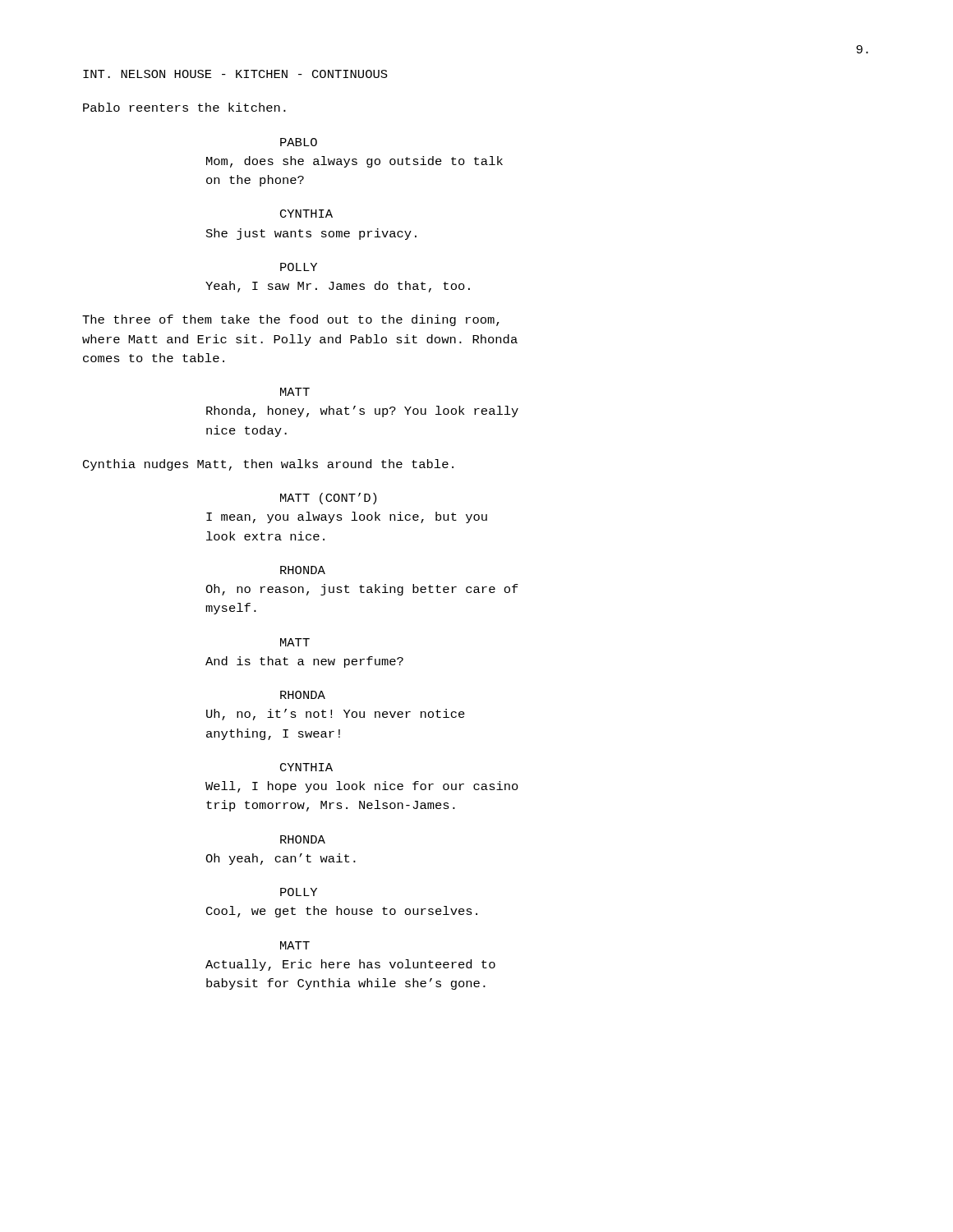Select the text block containing "MATT Actually, Eric here has"
The height and width of the screenshot is (1232, 953).
(x=497, y=965)
